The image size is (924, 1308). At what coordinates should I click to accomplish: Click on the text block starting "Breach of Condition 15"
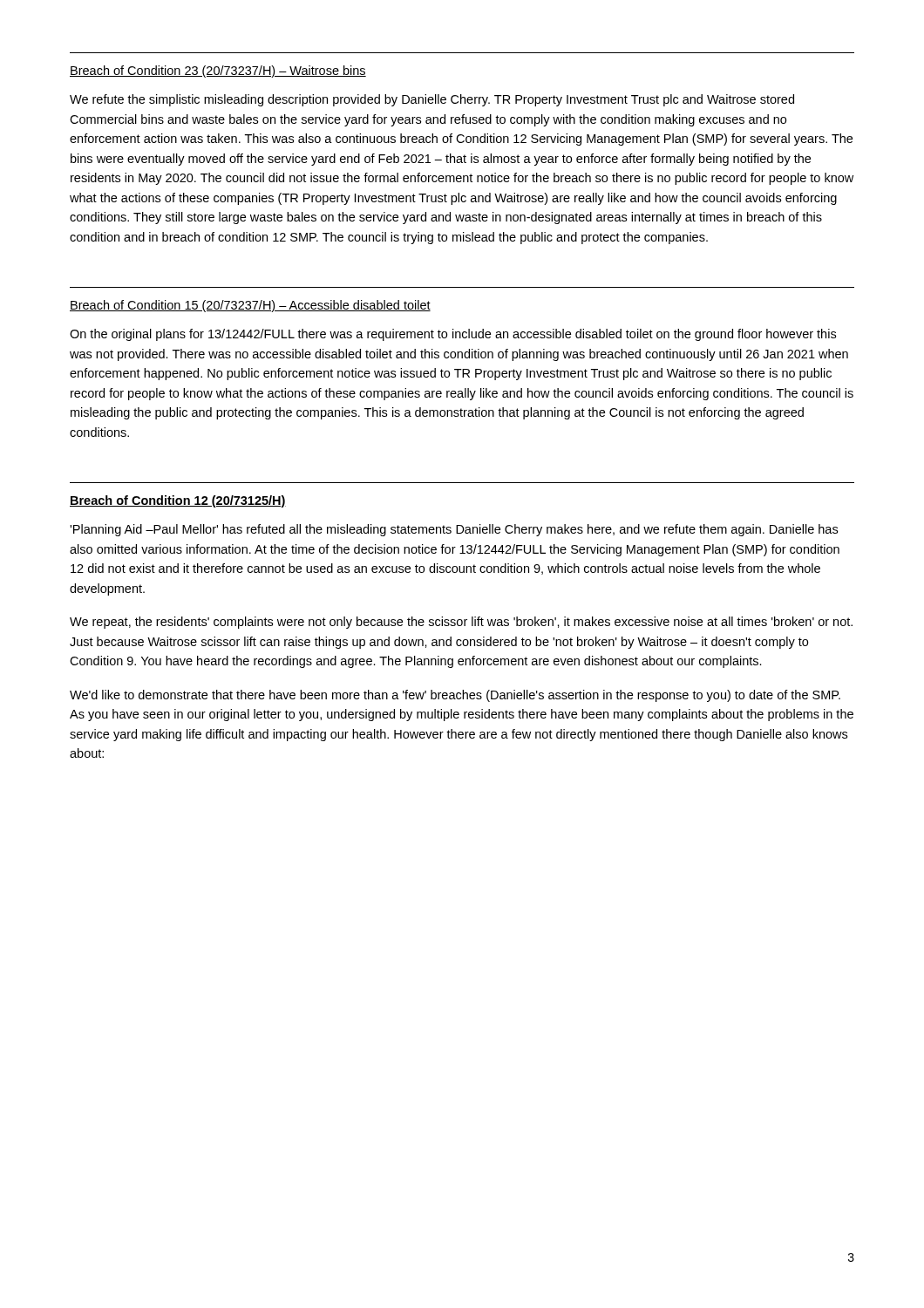pyautogui.click(x=250, y=305)
